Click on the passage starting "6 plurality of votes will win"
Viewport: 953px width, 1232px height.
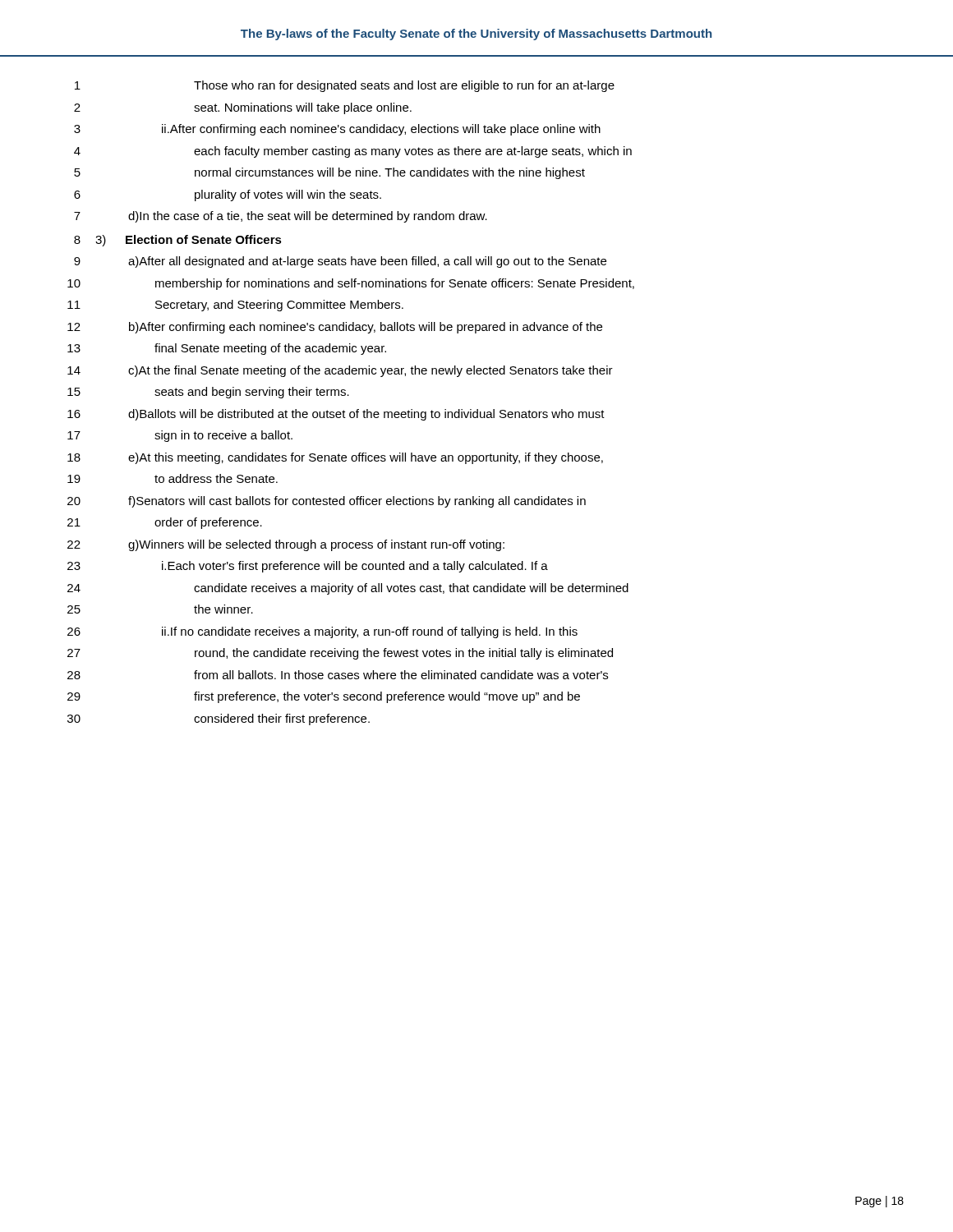pos(228,195)
